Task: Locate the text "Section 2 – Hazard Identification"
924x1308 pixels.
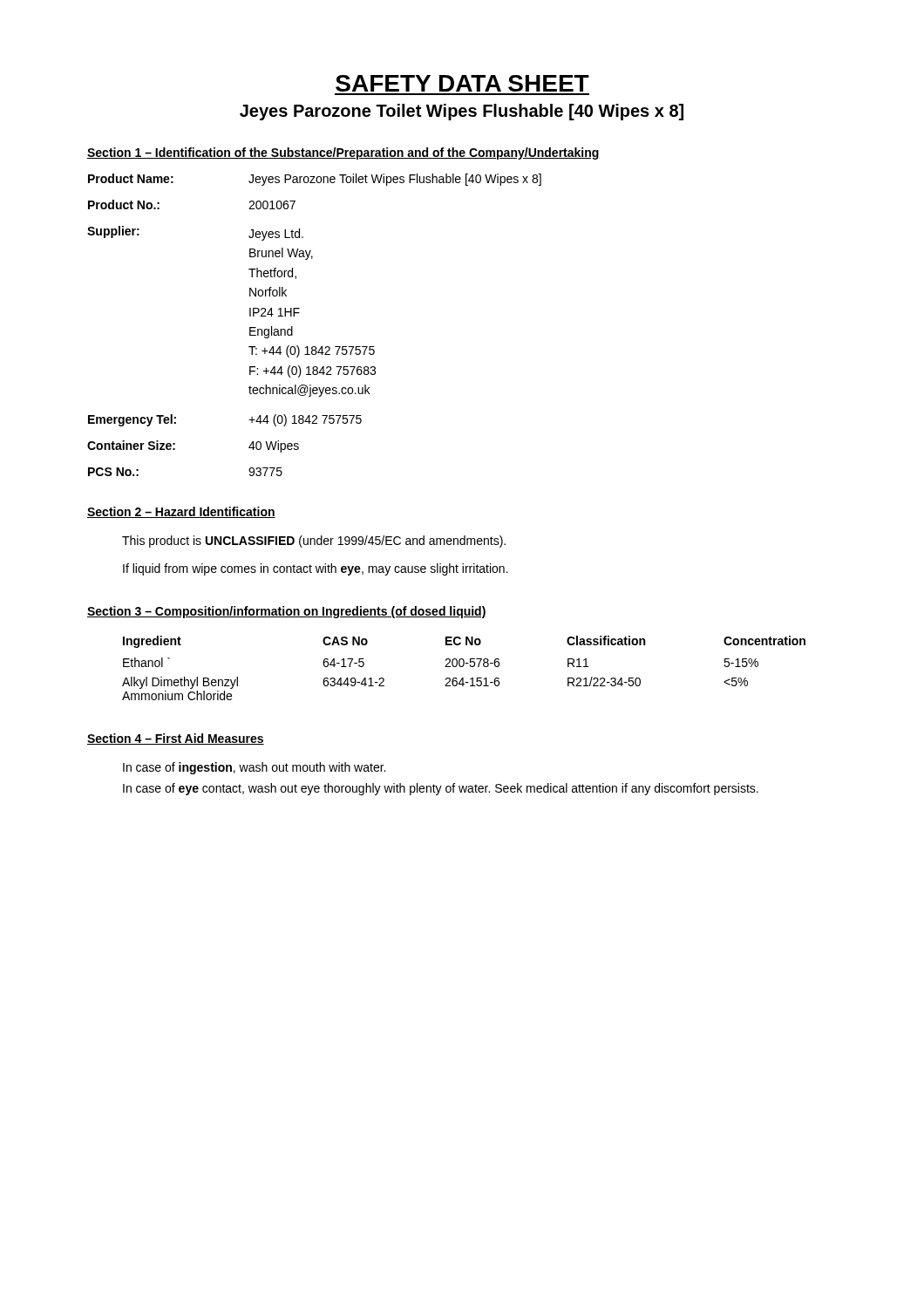Action: click(x=181, y=511)
